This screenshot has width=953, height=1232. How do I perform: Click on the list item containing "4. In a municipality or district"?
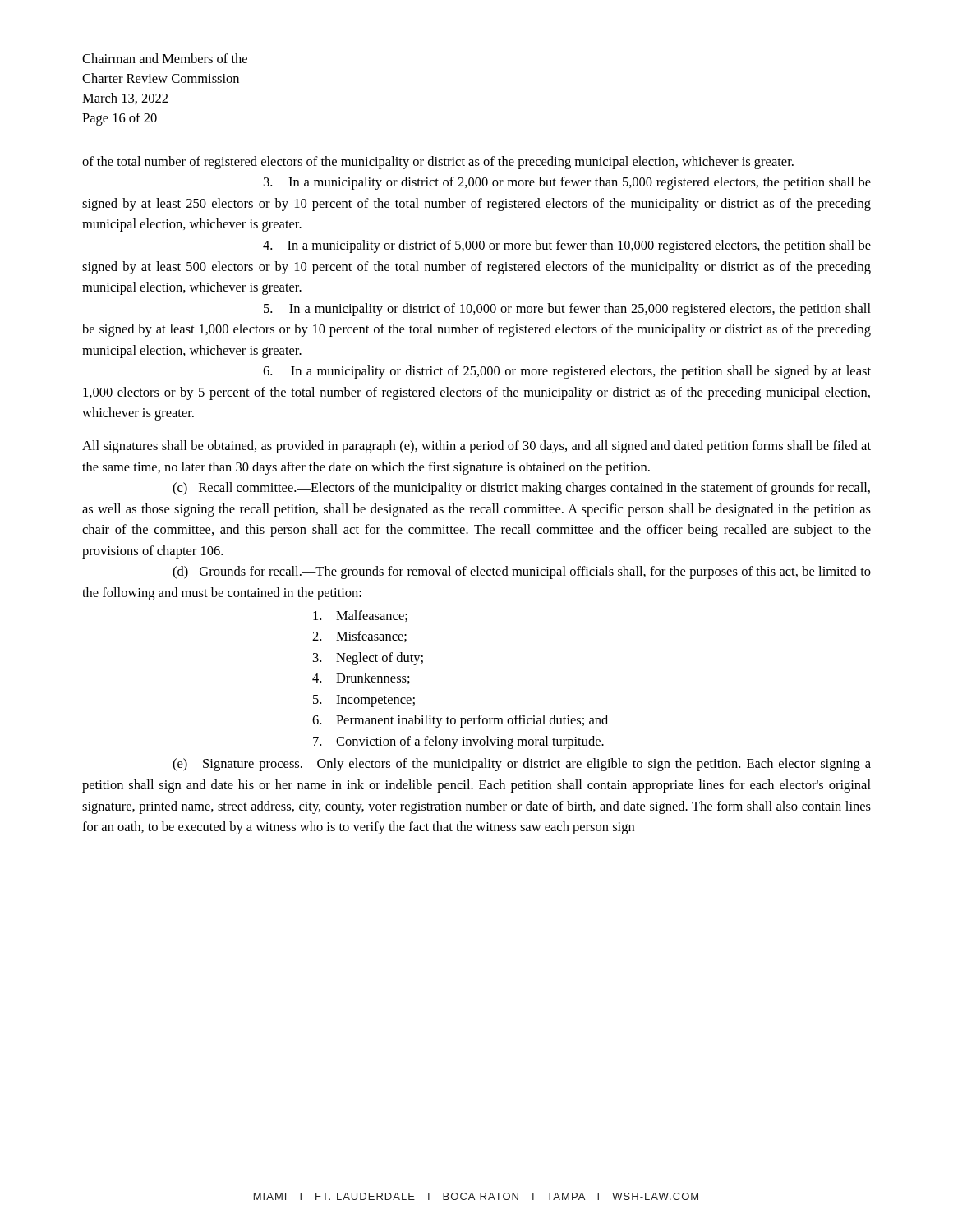476,266
